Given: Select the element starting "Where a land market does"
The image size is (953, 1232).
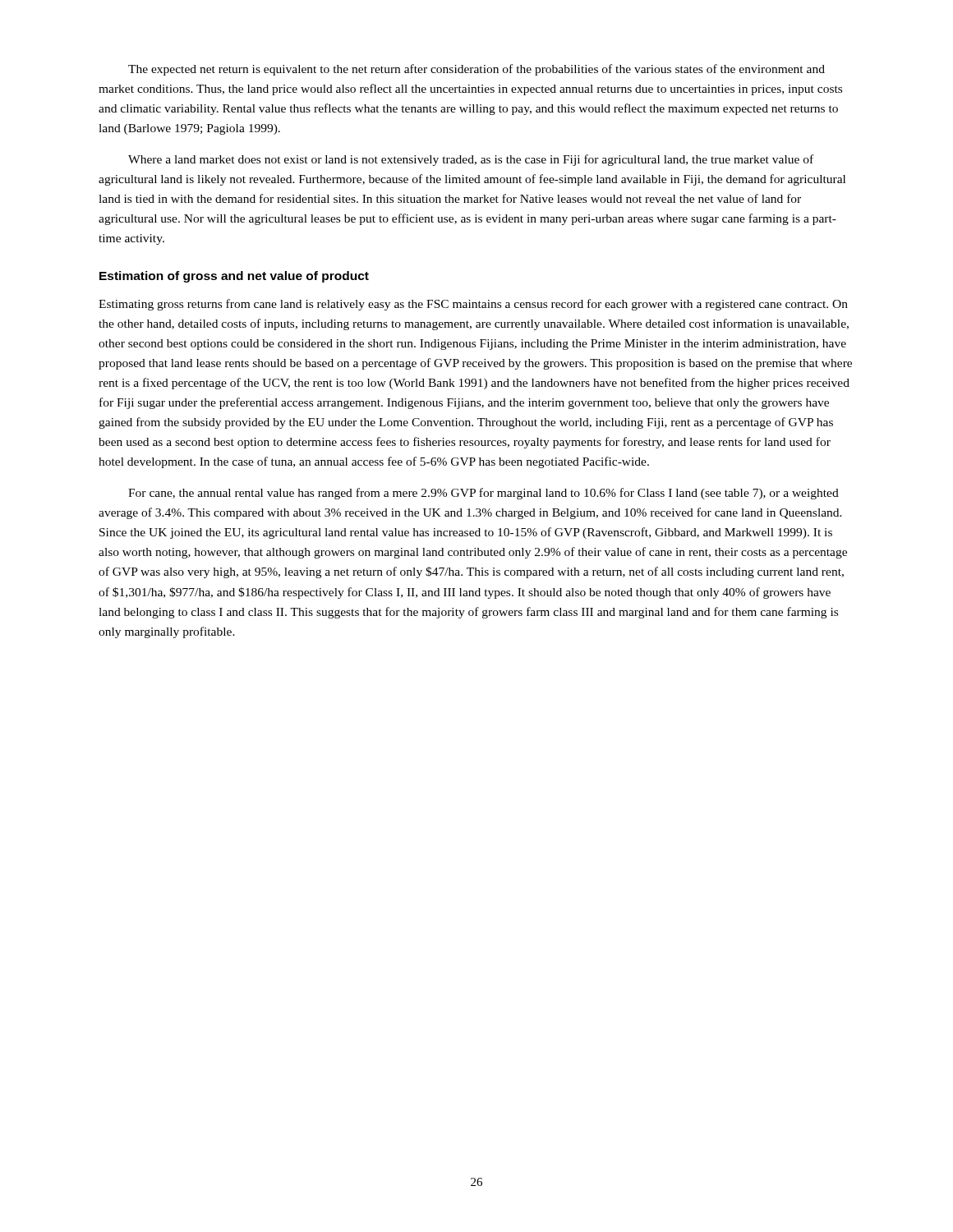Looking at the screenshot, I should pyautogui.click(x=476, y=199).
